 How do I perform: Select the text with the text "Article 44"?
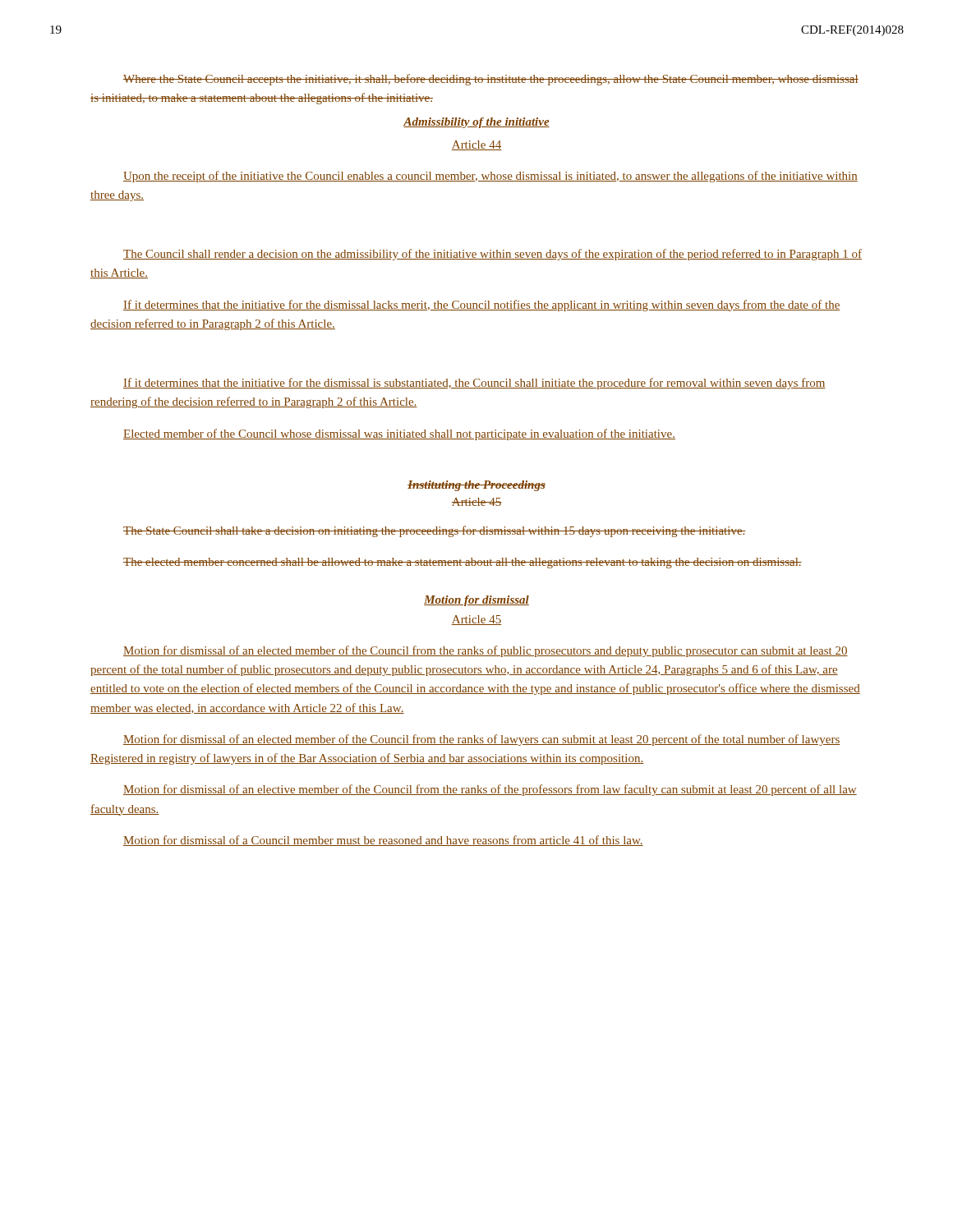coord(476,145)
